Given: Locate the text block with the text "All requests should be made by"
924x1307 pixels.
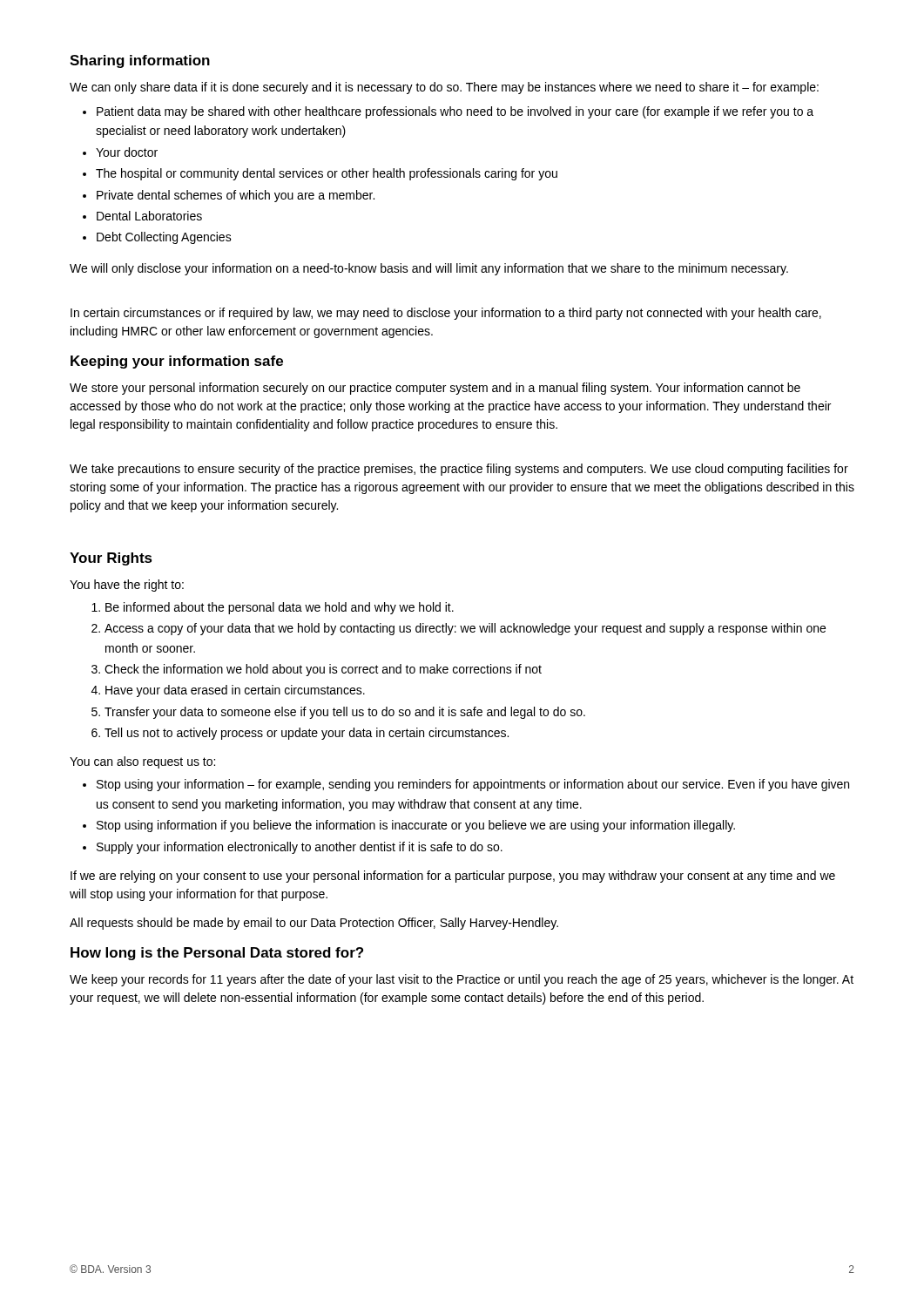Looking at the screenshot, I should point(314,923).
